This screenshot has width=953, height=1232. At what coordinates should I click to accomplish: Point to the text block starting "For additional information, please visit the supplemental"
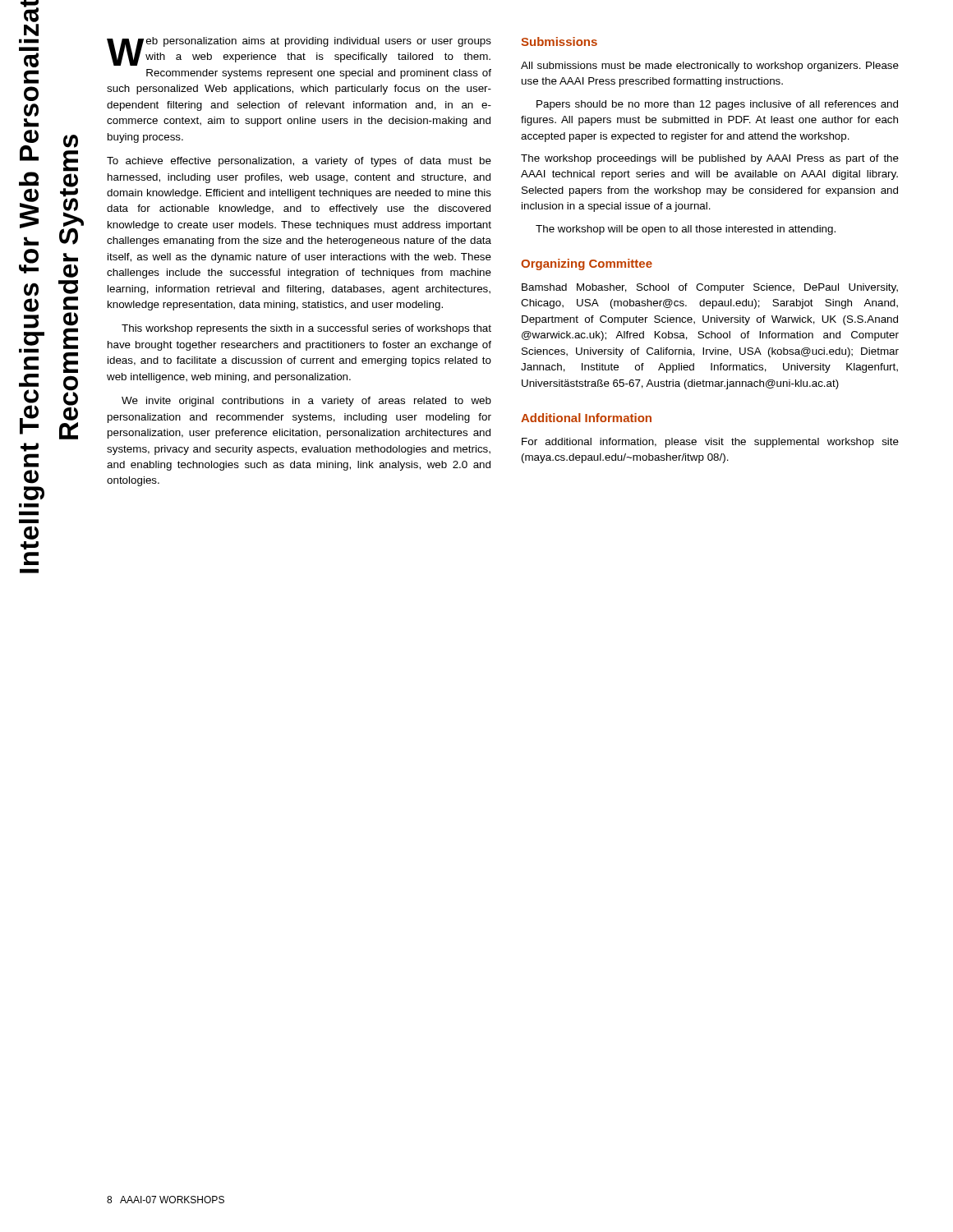tap(710, 449)
